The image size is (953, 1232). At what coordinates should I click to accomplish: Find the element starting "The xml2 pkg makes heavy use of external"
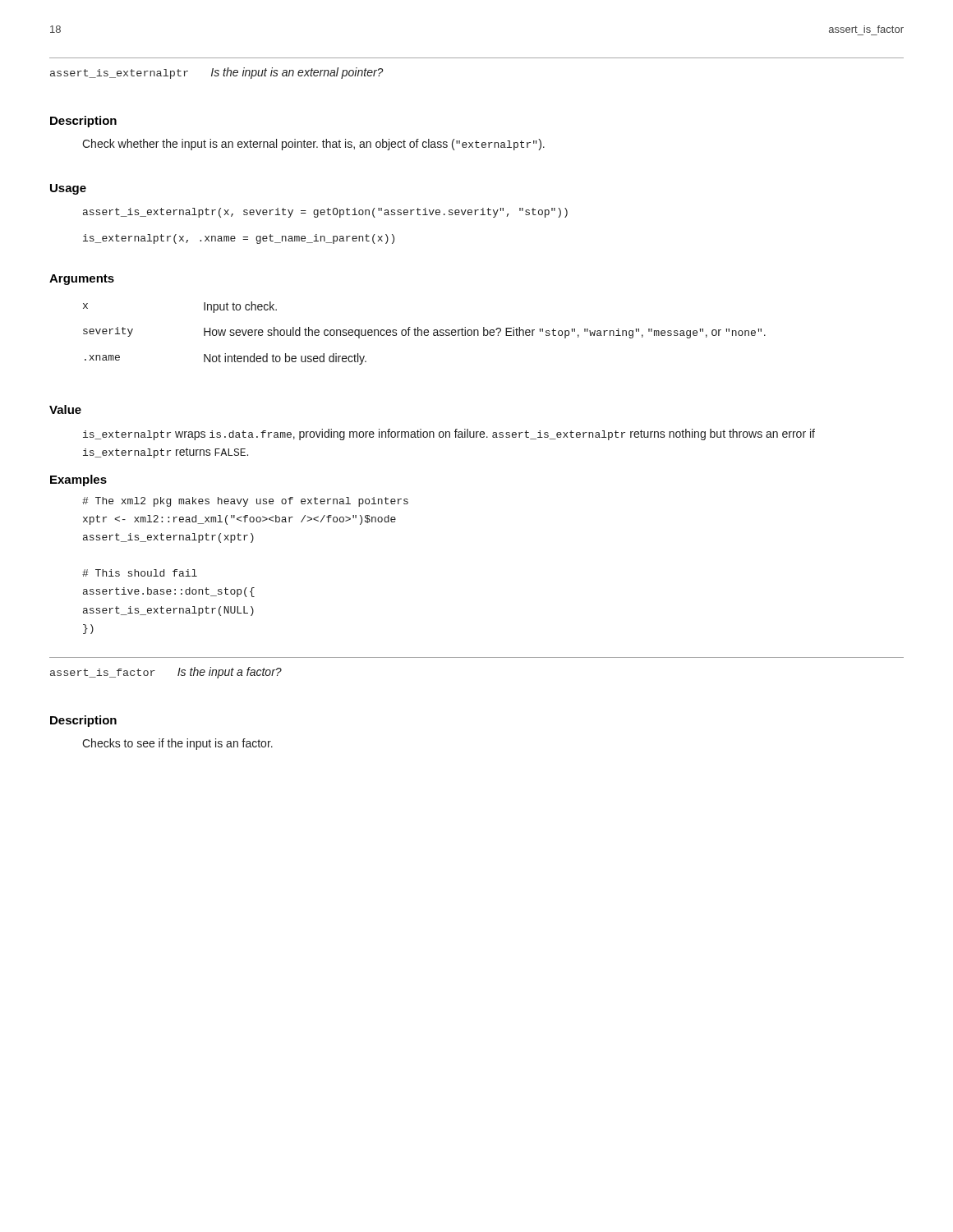[x=245, y=502]
